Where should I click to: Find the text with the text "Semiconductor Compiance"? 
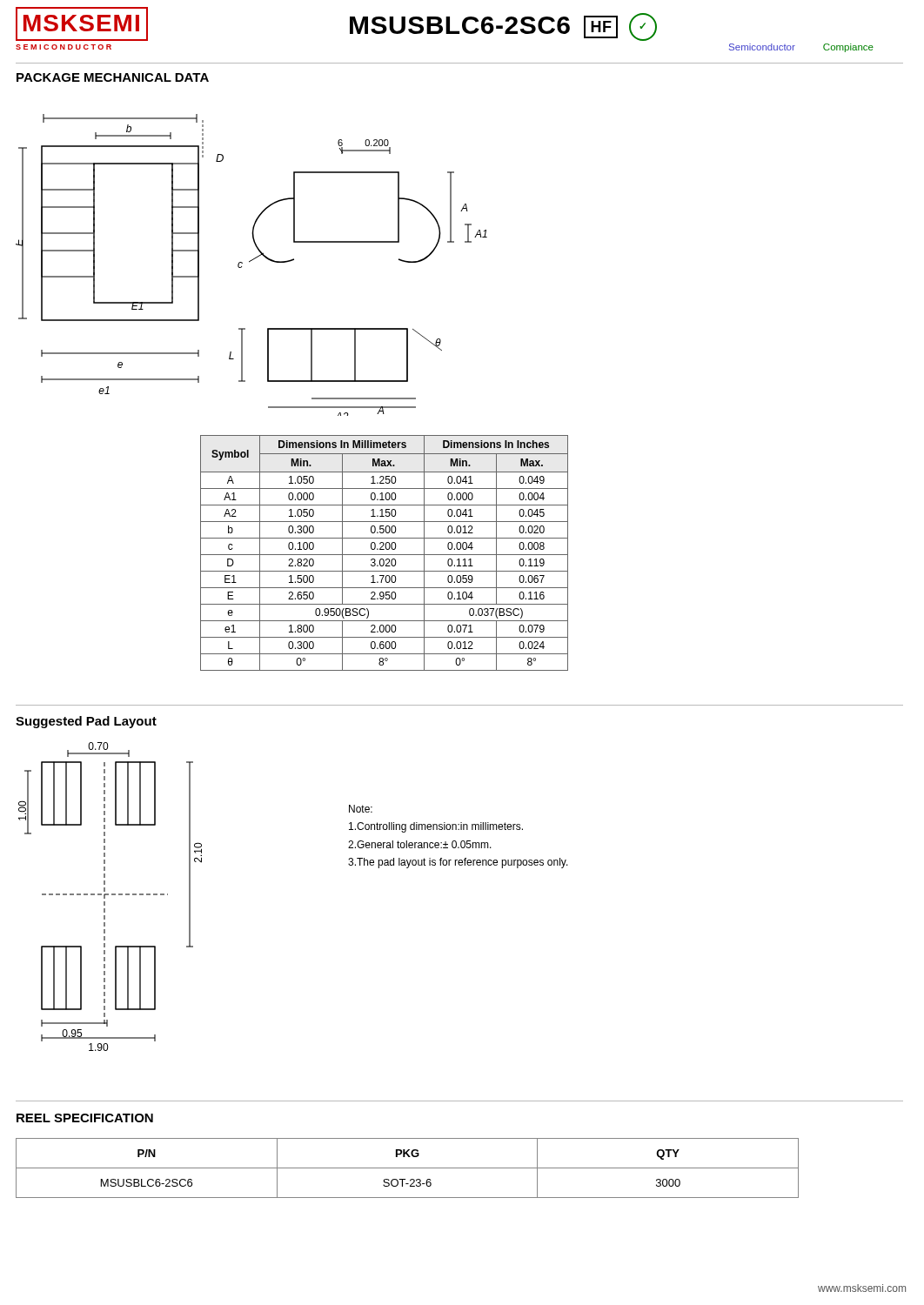coord(801,47)
